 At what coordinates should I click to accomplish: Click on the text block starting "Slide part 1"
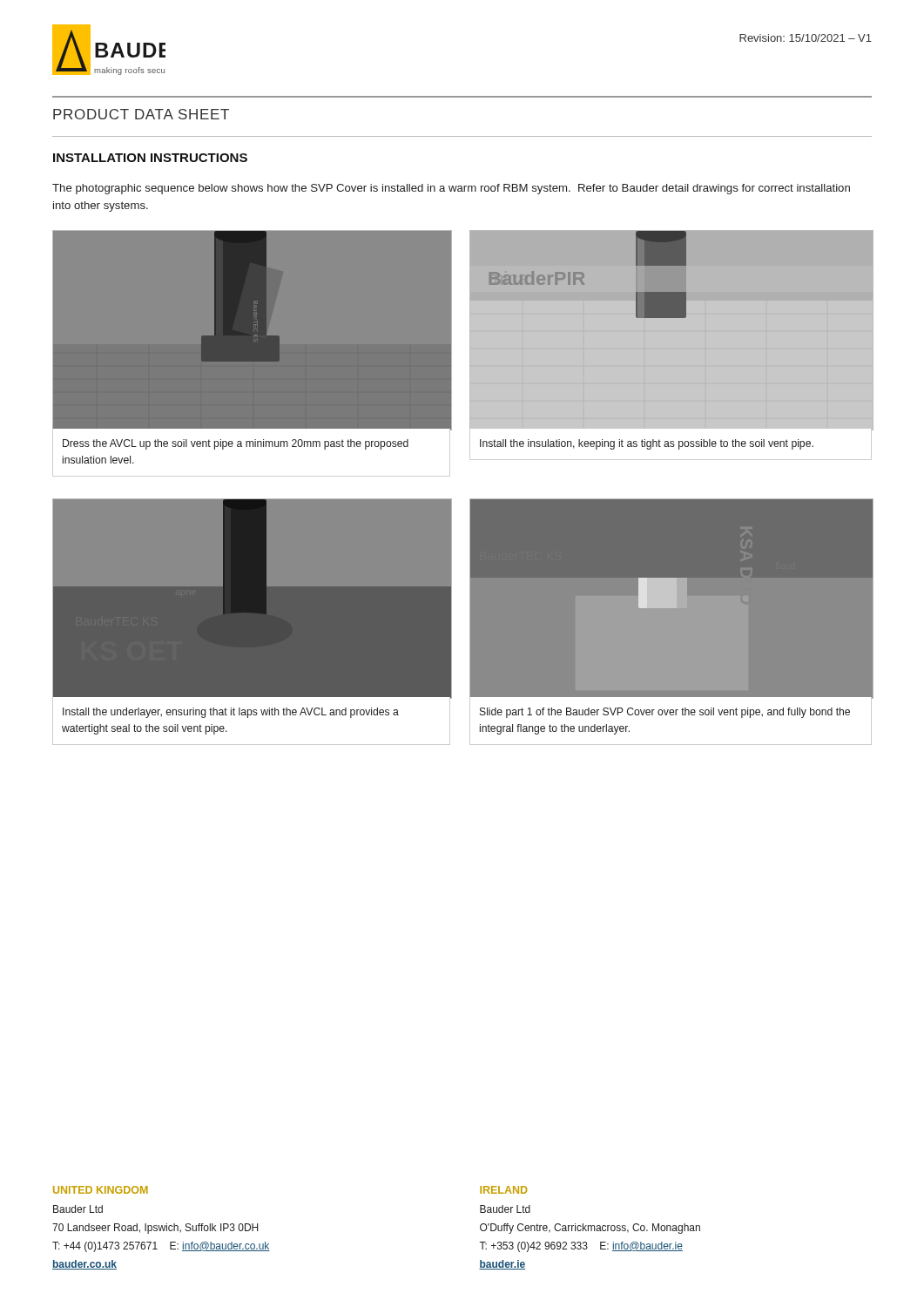click(x=665, y=720)
